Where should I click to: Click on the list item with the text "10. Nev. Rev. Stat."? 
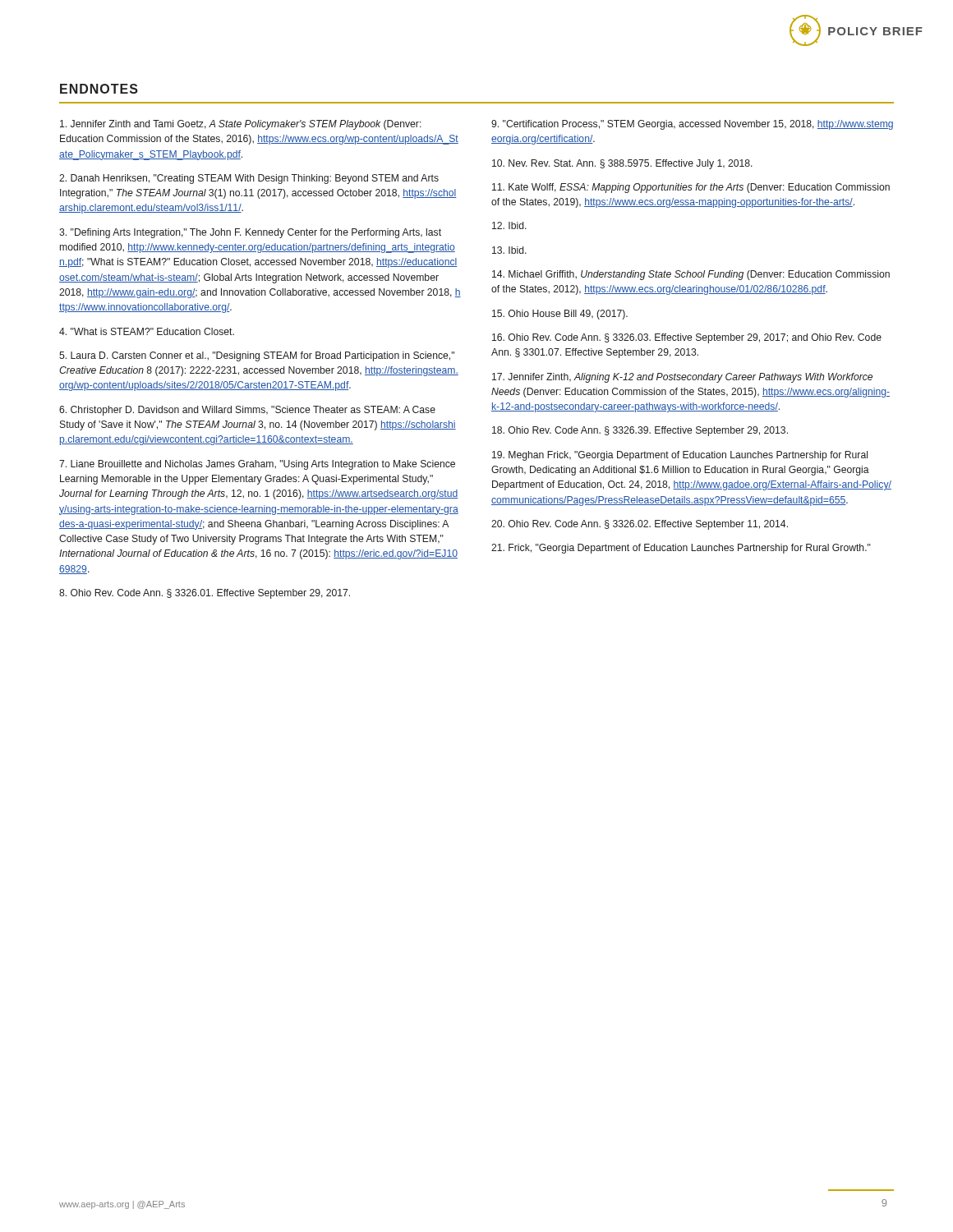click(x=622, y=163)
